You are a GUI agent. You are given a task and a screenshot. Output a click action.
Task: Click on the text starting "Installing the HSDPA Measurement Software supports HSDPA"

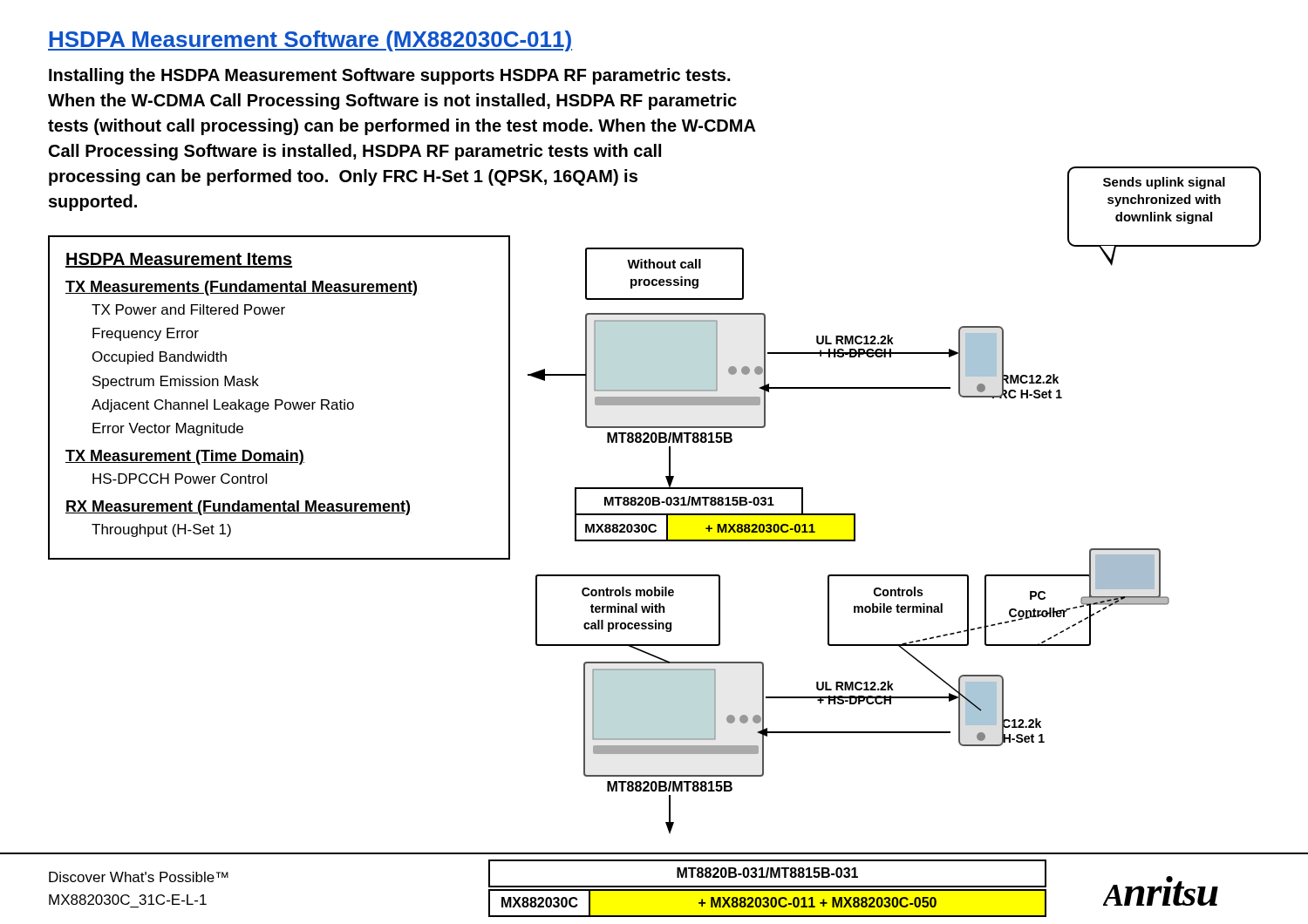coord(402,138)
